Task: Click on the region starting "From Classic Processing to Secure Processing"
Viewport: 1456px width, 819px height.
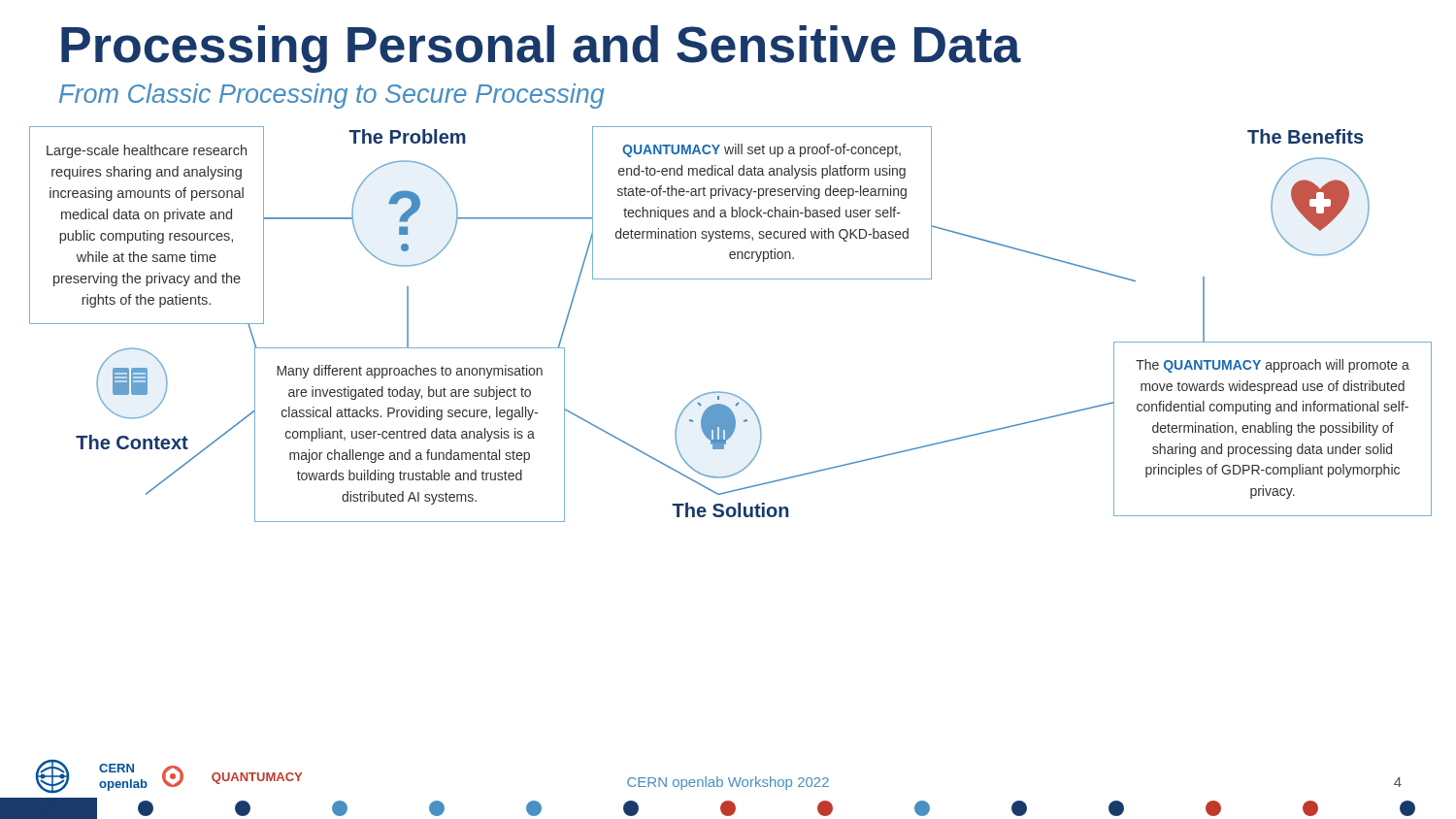Action: click(332, 96)
